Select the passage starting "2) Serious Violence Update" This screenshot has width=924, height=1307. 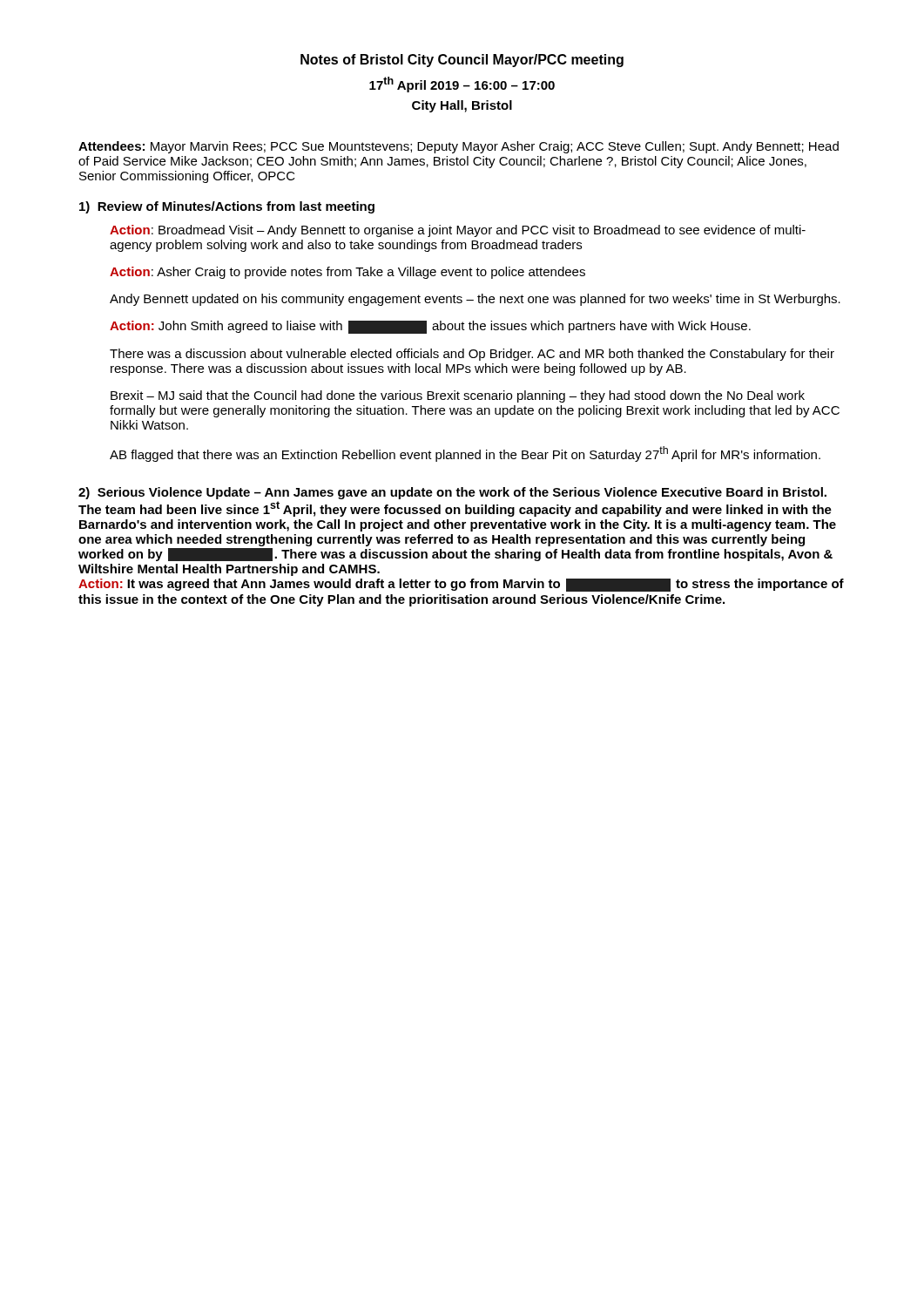pyautogui.click(x=461, y=545)
